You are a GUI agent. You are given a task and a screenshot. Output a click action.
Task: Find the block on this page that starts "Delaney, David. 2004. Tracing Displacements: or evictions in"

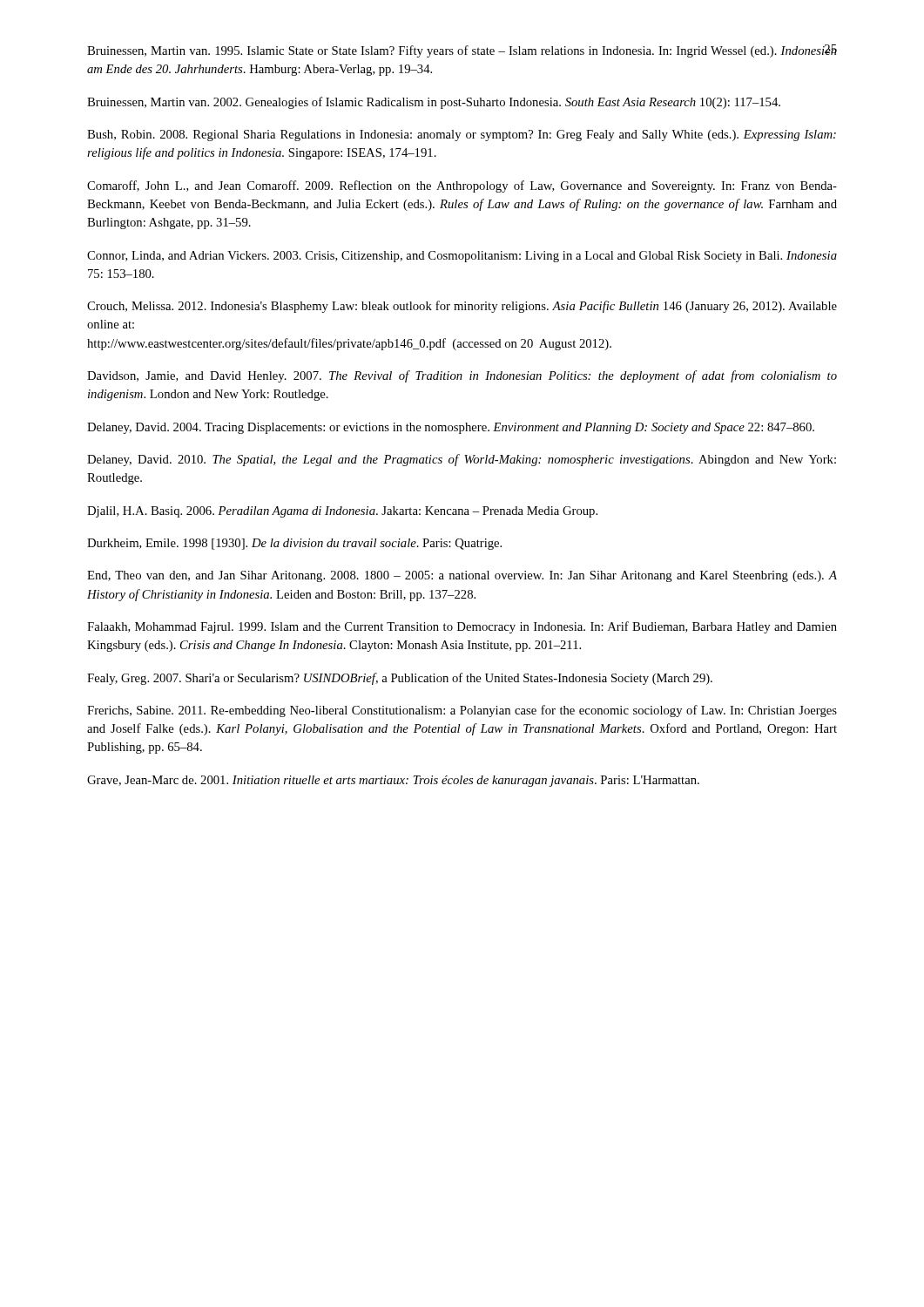click(x=451, y=427)
